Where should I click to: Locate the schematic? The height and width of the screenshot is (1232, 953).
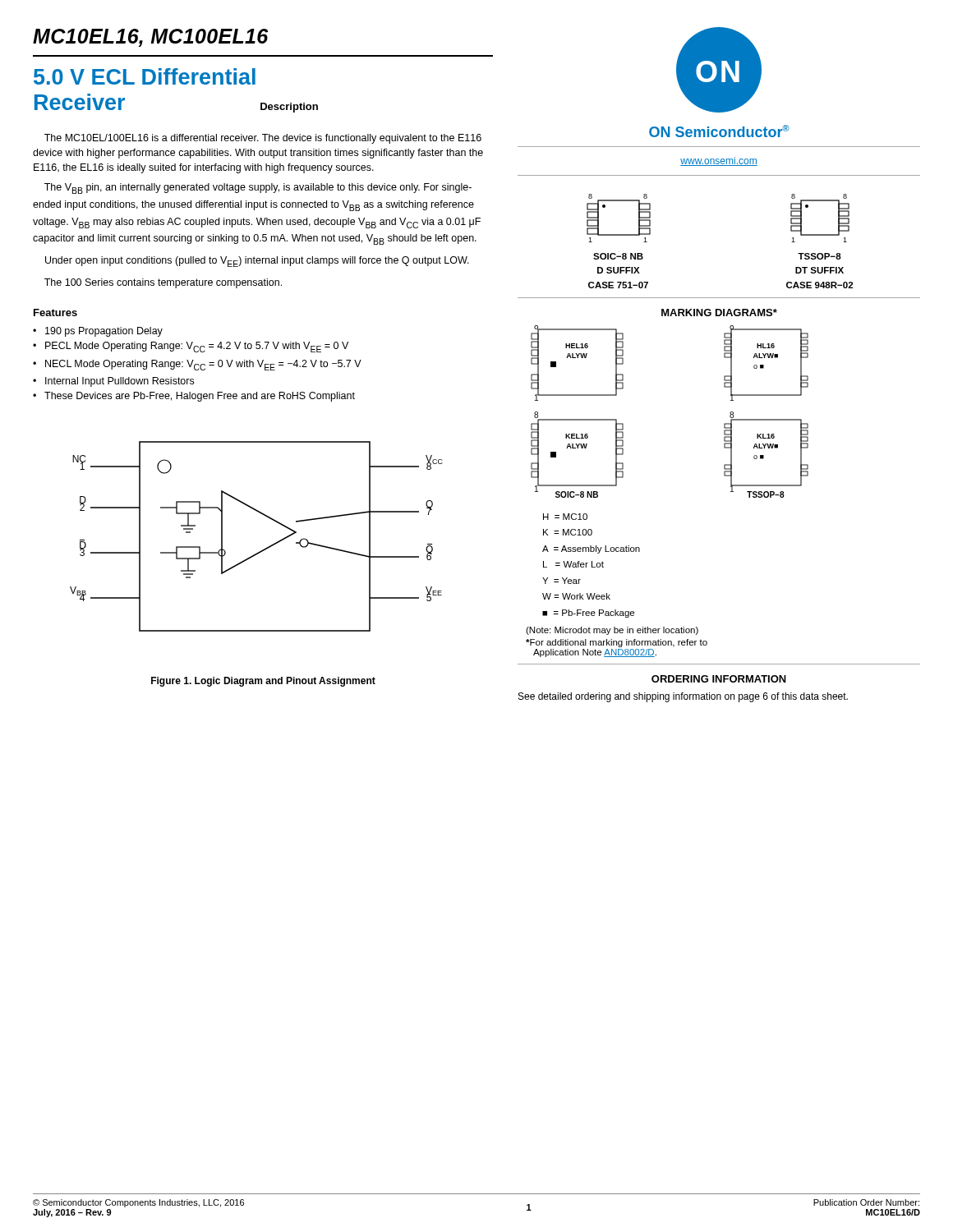[x=263, y=545]
